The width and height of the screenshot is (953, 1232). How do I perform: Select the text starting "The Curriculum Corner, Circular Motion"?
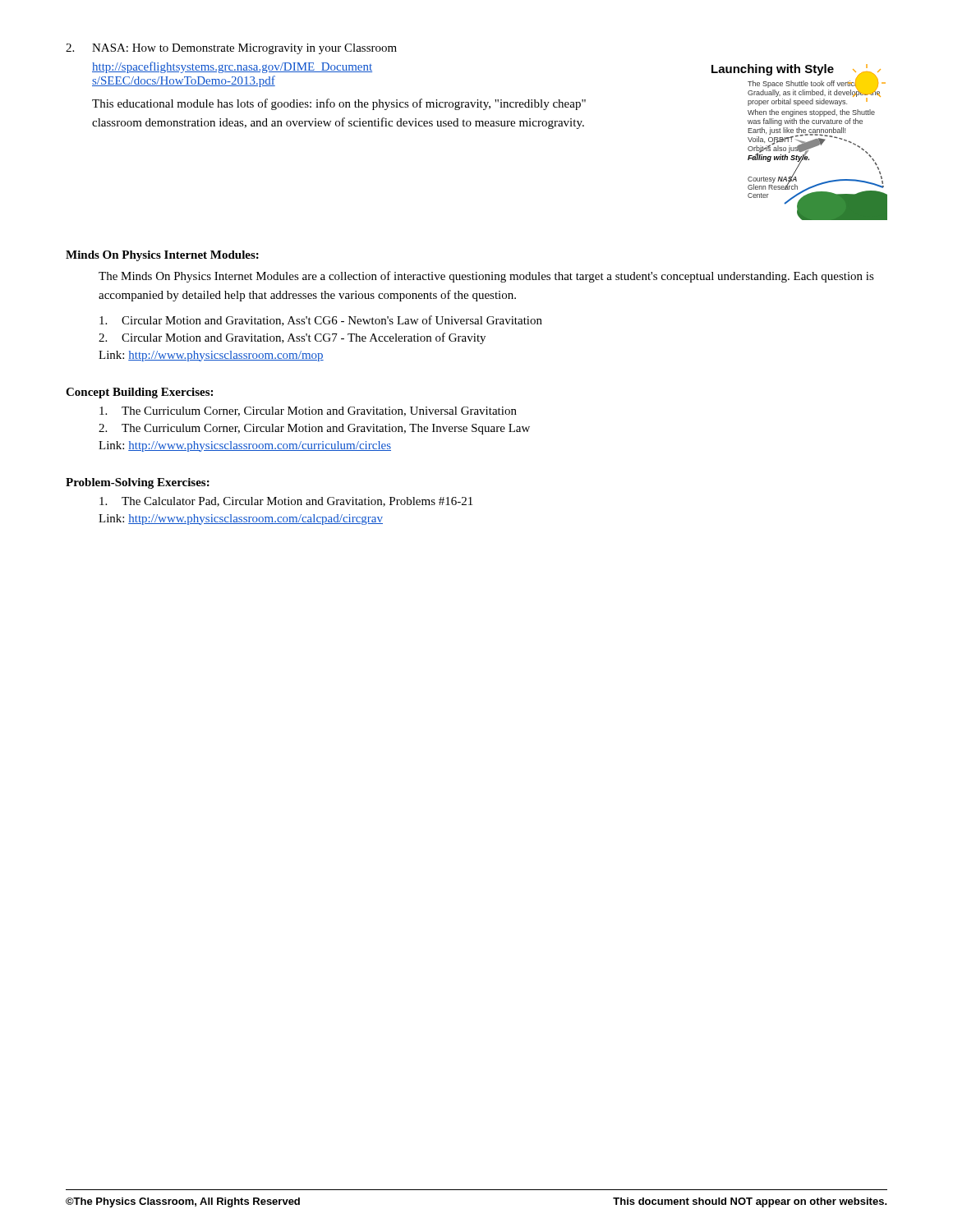[x=308, y=411]
